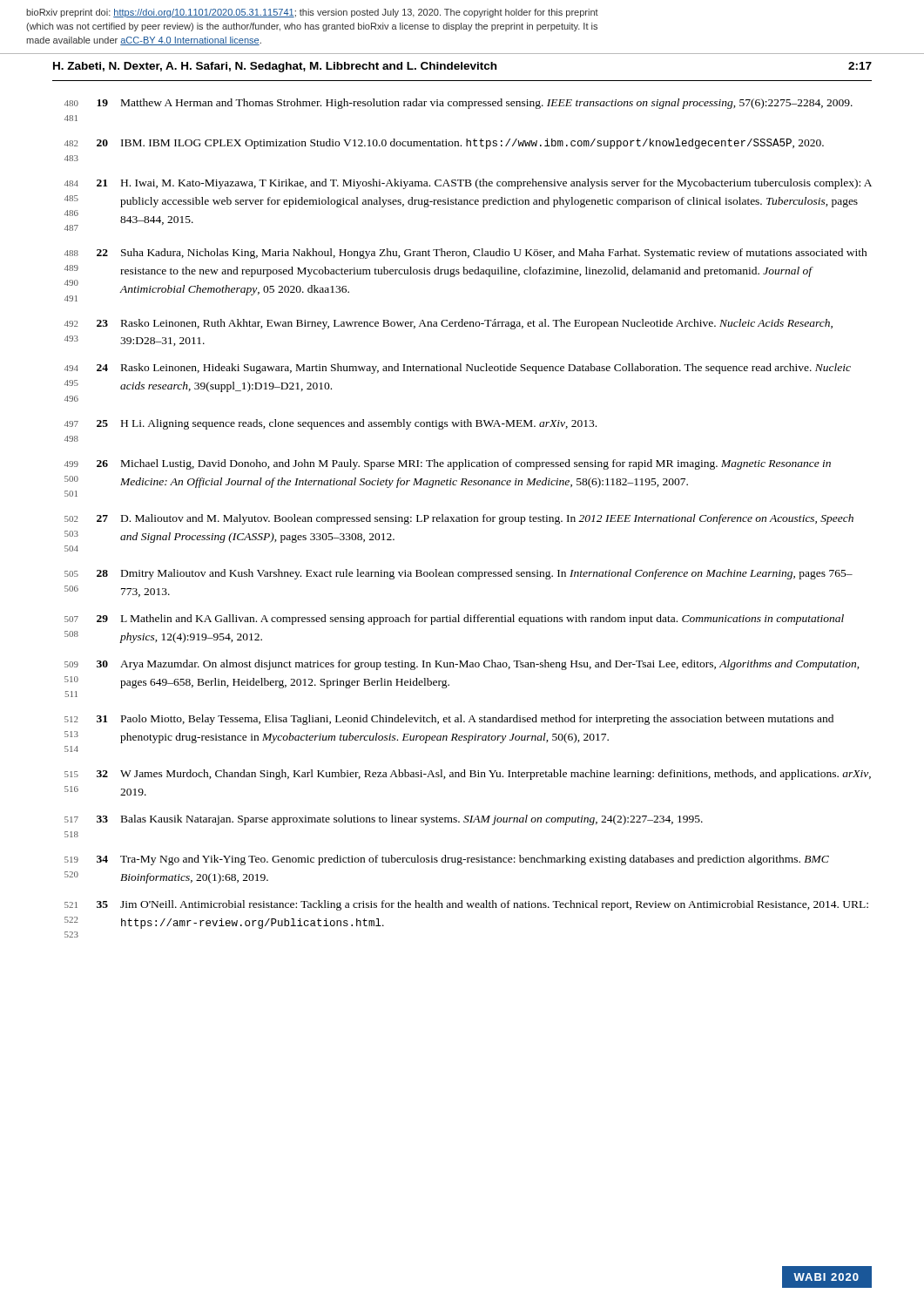This screenshot has height=1307, width=924.
Task: Locate the block starting "499500501 26 Michael Lustig, David Donoho,"
Action: [x=462, y=478]
